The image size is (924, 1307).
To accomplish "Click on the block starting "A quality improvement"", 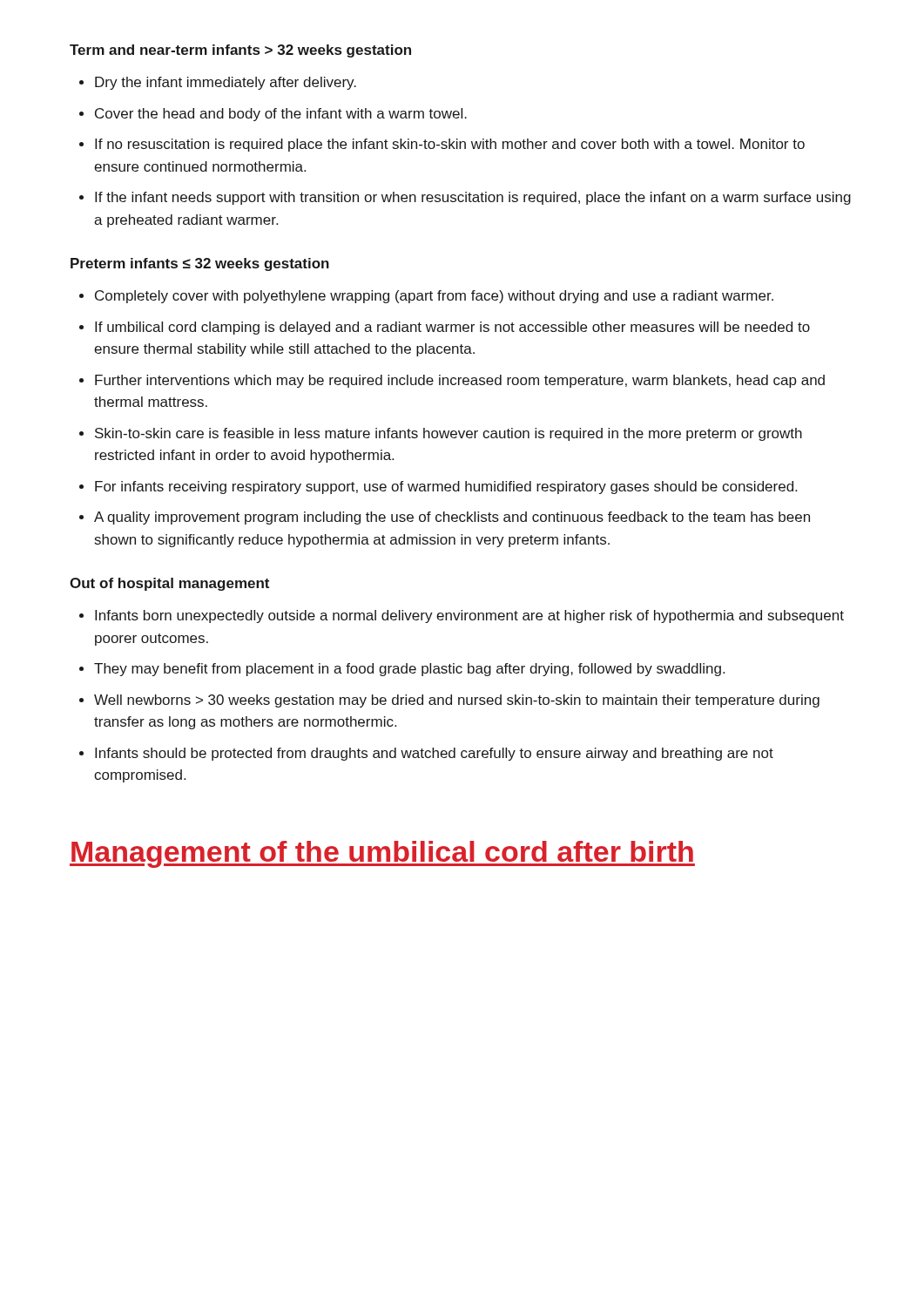I will coord(452,528).
